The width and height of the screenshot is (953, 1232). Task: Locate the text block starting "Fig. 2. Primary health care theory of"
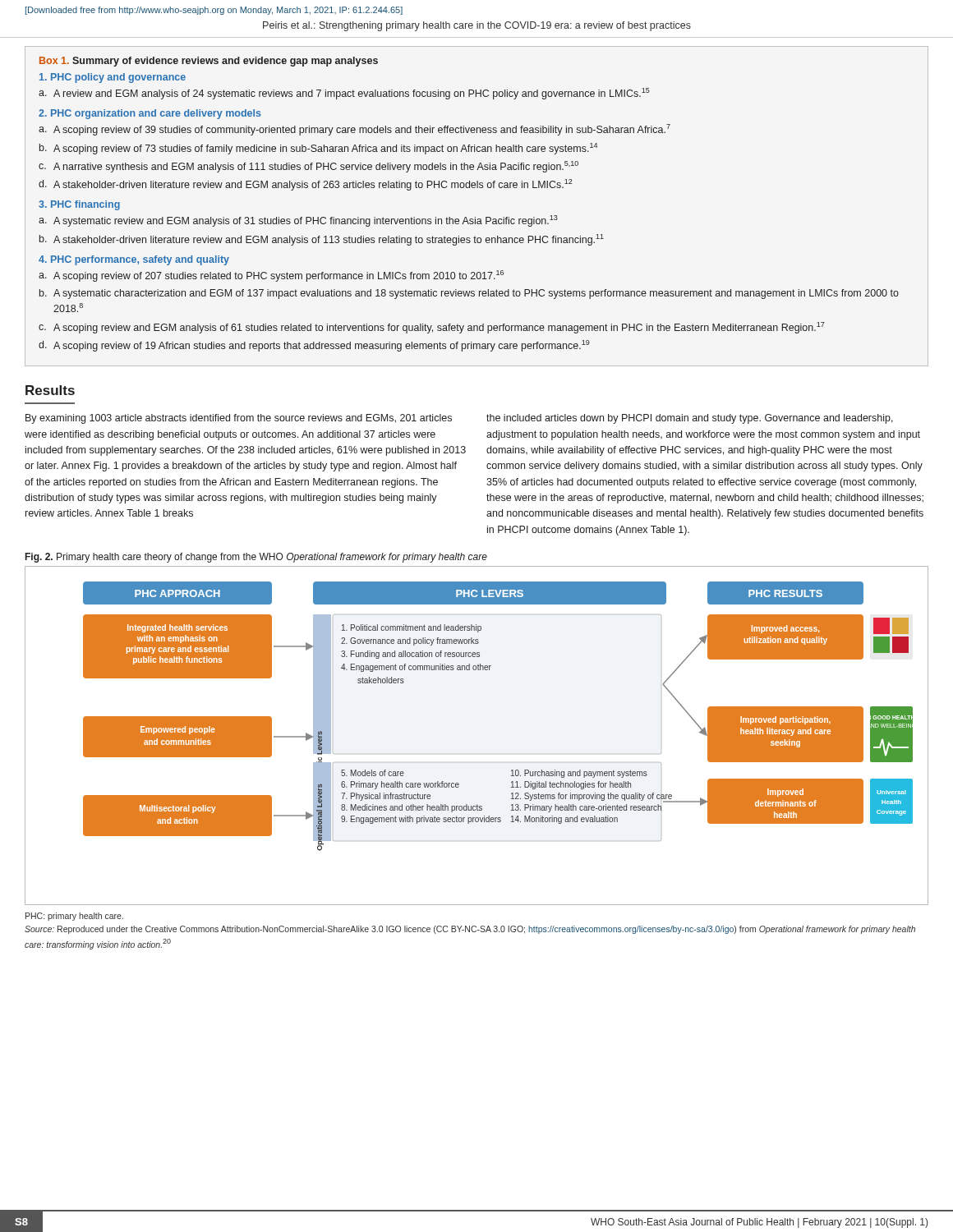[256, 557]
